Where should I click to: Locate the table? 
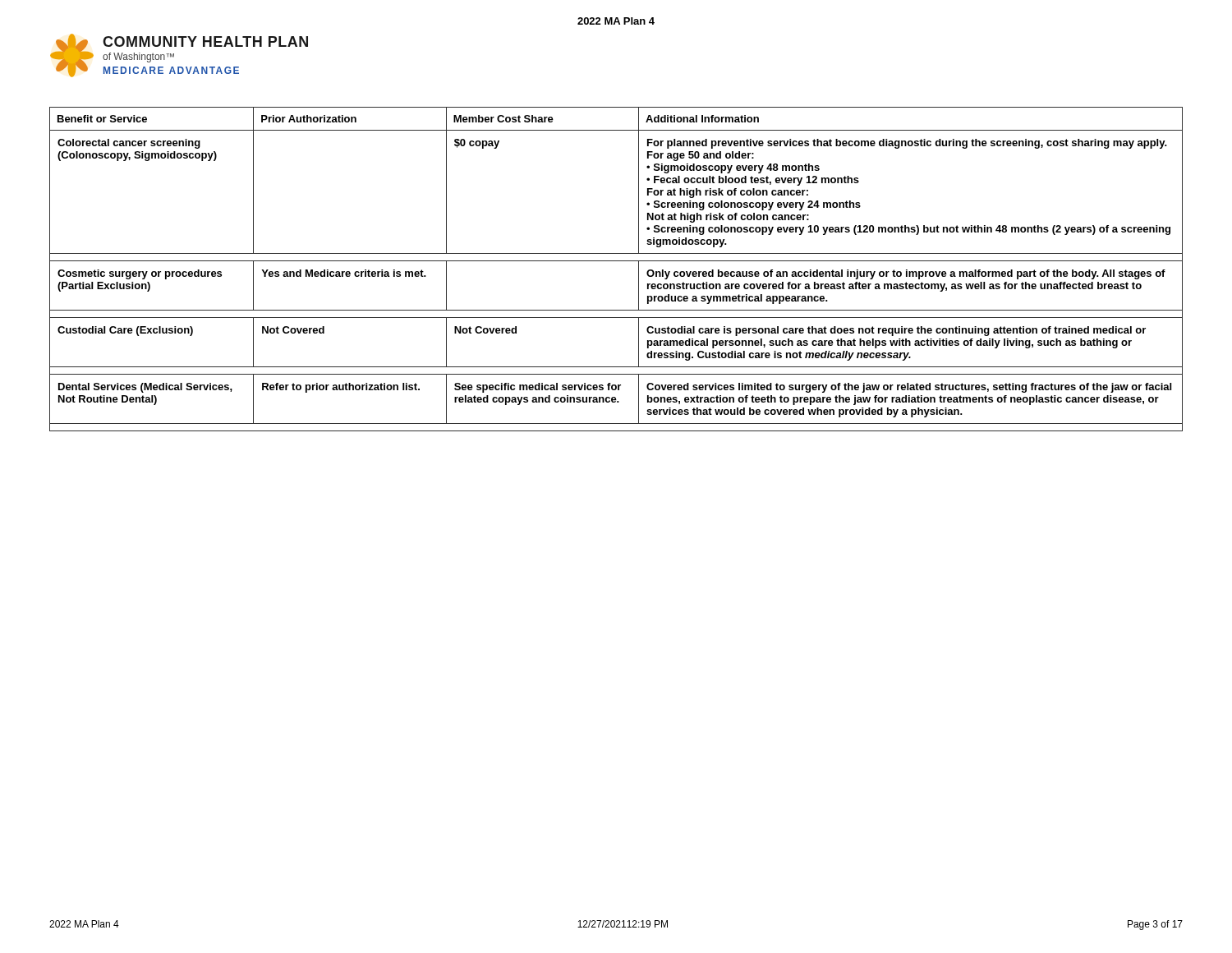pos(616,269)
